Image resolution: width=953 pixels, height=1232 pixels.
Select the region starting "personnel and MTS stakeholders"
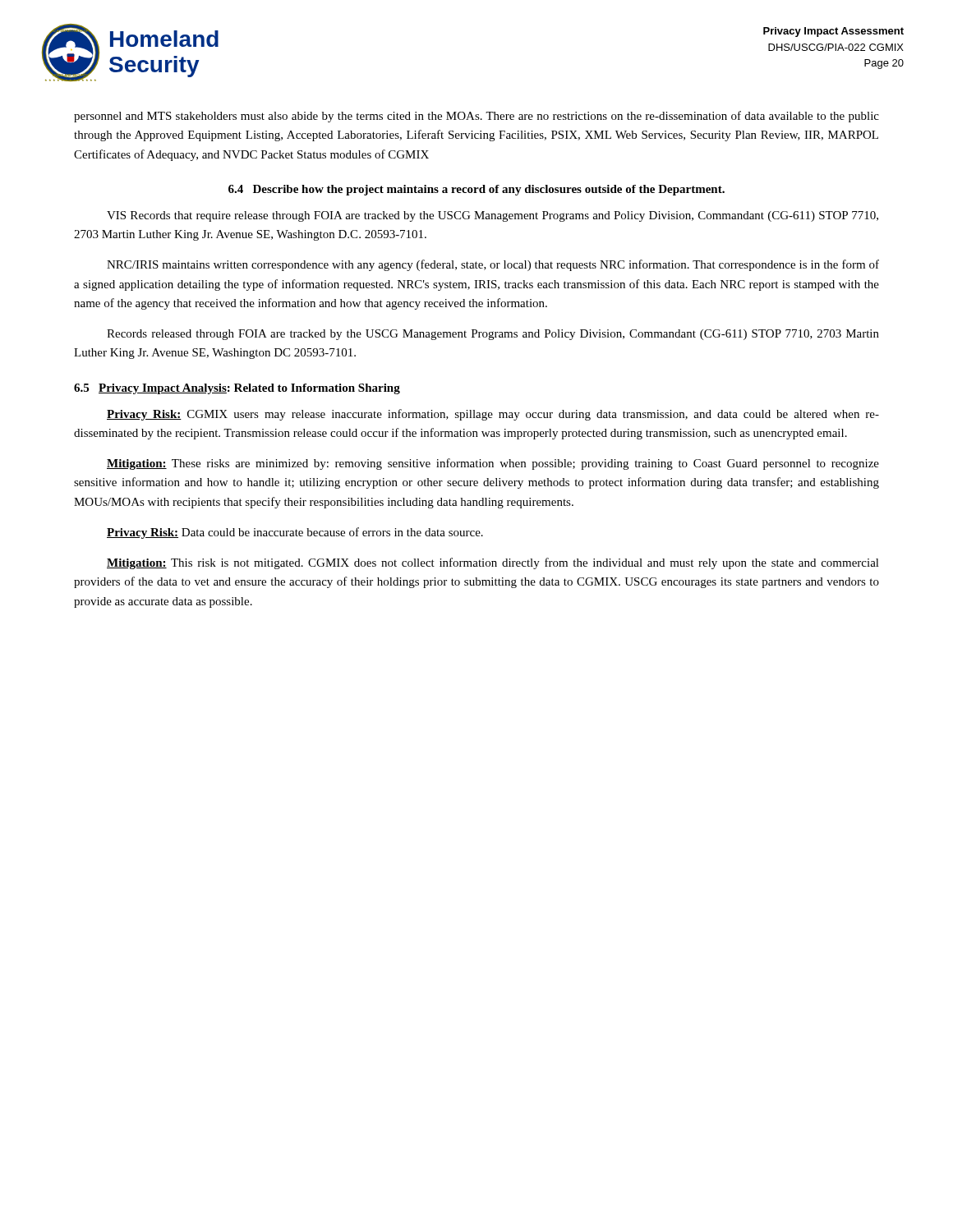pyautogui.click(x=476, y=135)
